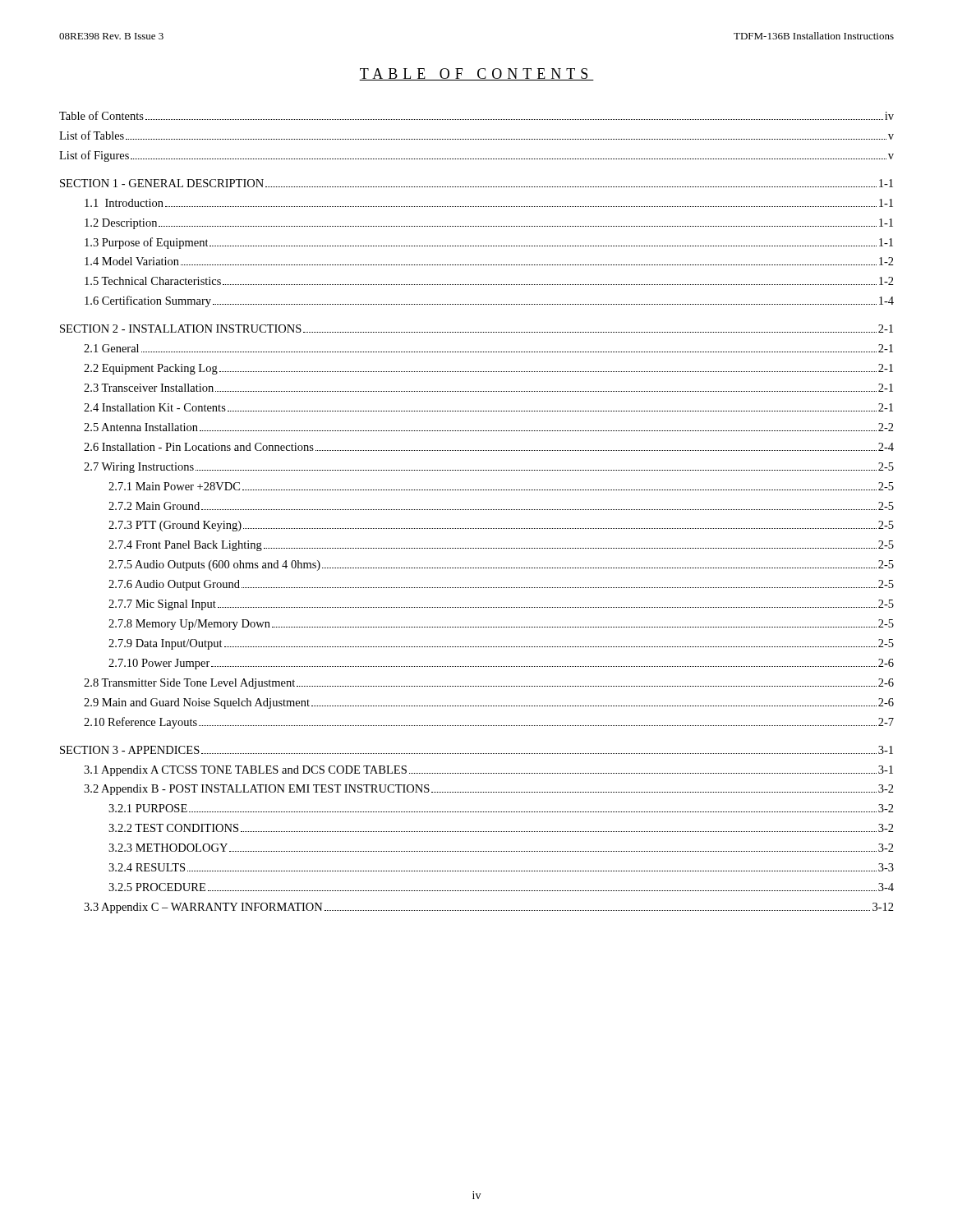
Task: Click on the list item with the text "2.7.2 Main Ground 2-5"
Action: (x=501, y=506)
